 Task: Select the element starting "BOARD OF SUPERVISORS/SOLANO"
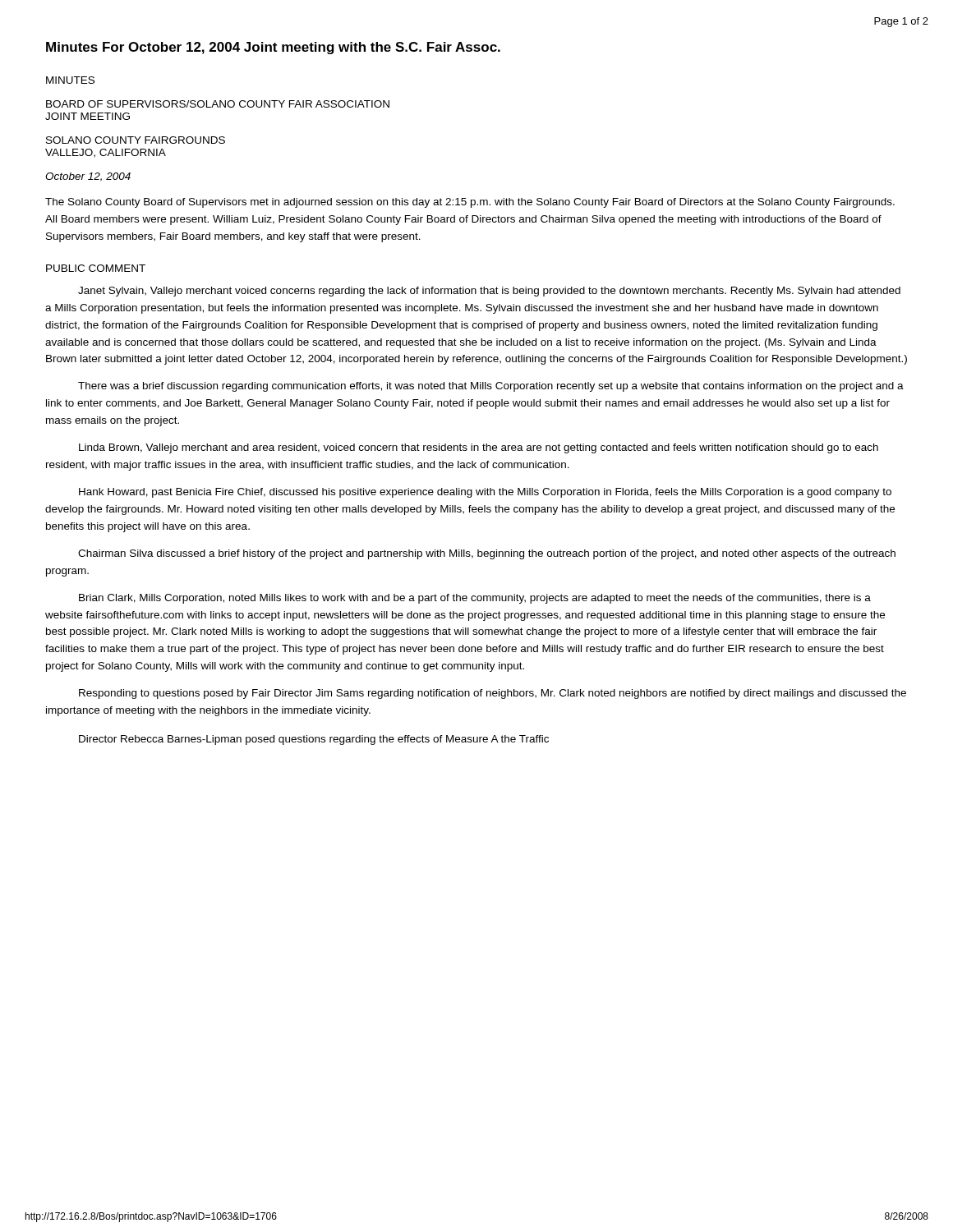tap(218, 110)
